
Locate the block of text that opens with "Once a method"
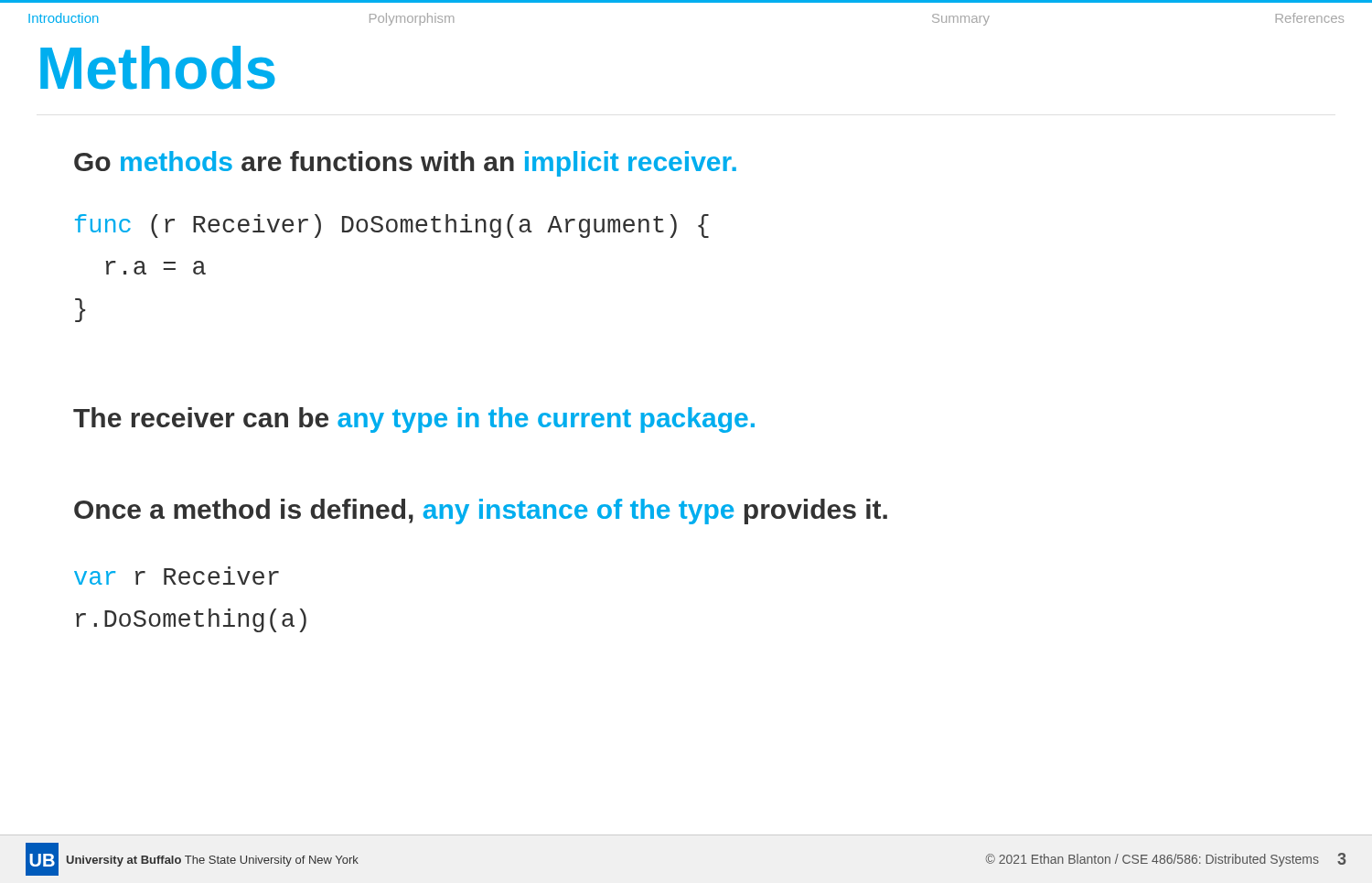tap(481, 509)
